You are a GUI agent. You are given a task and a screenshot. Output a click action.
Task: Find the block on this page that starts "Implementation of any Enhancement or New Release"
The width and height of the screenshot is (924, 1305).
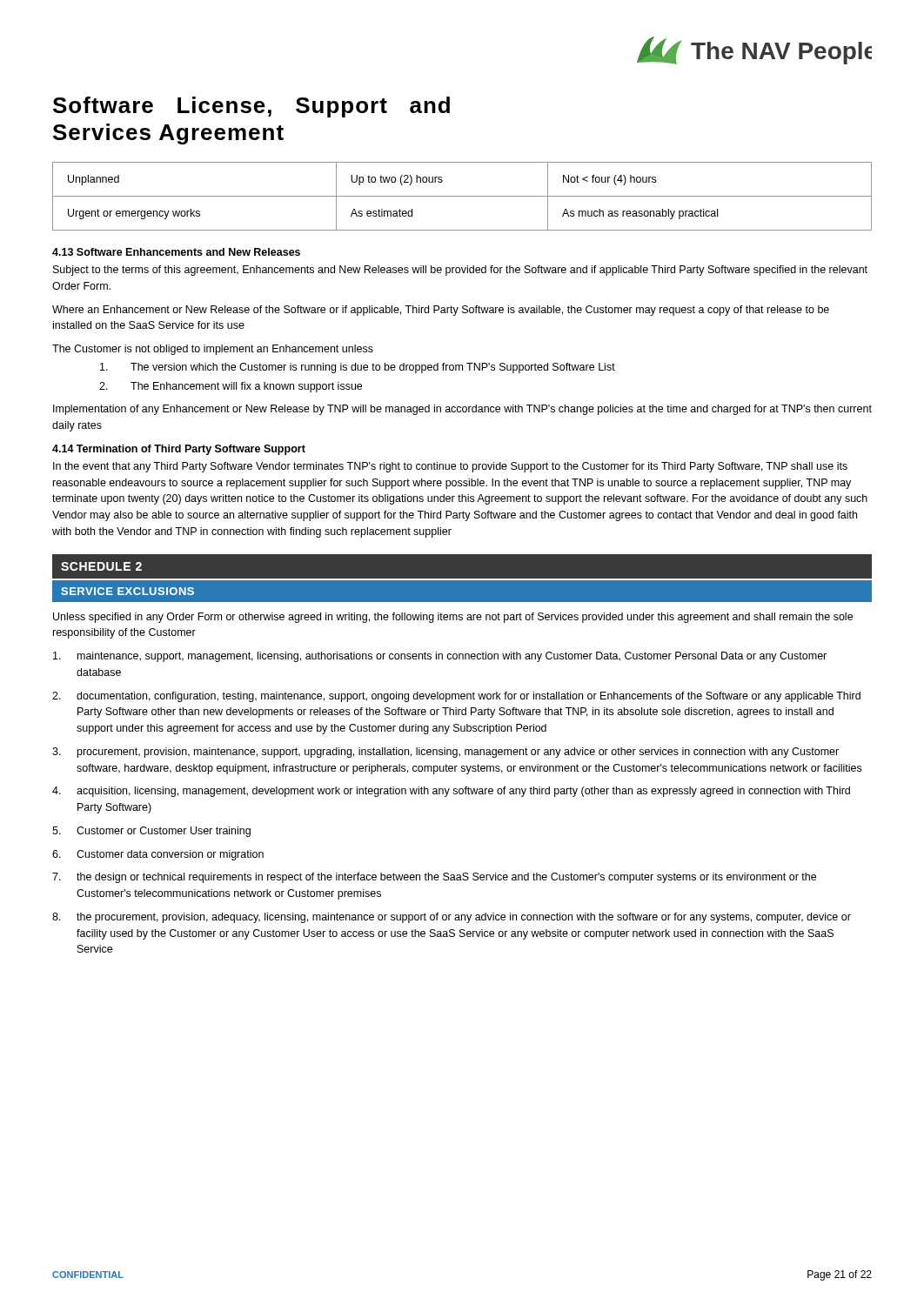click(x=462, y=417)
